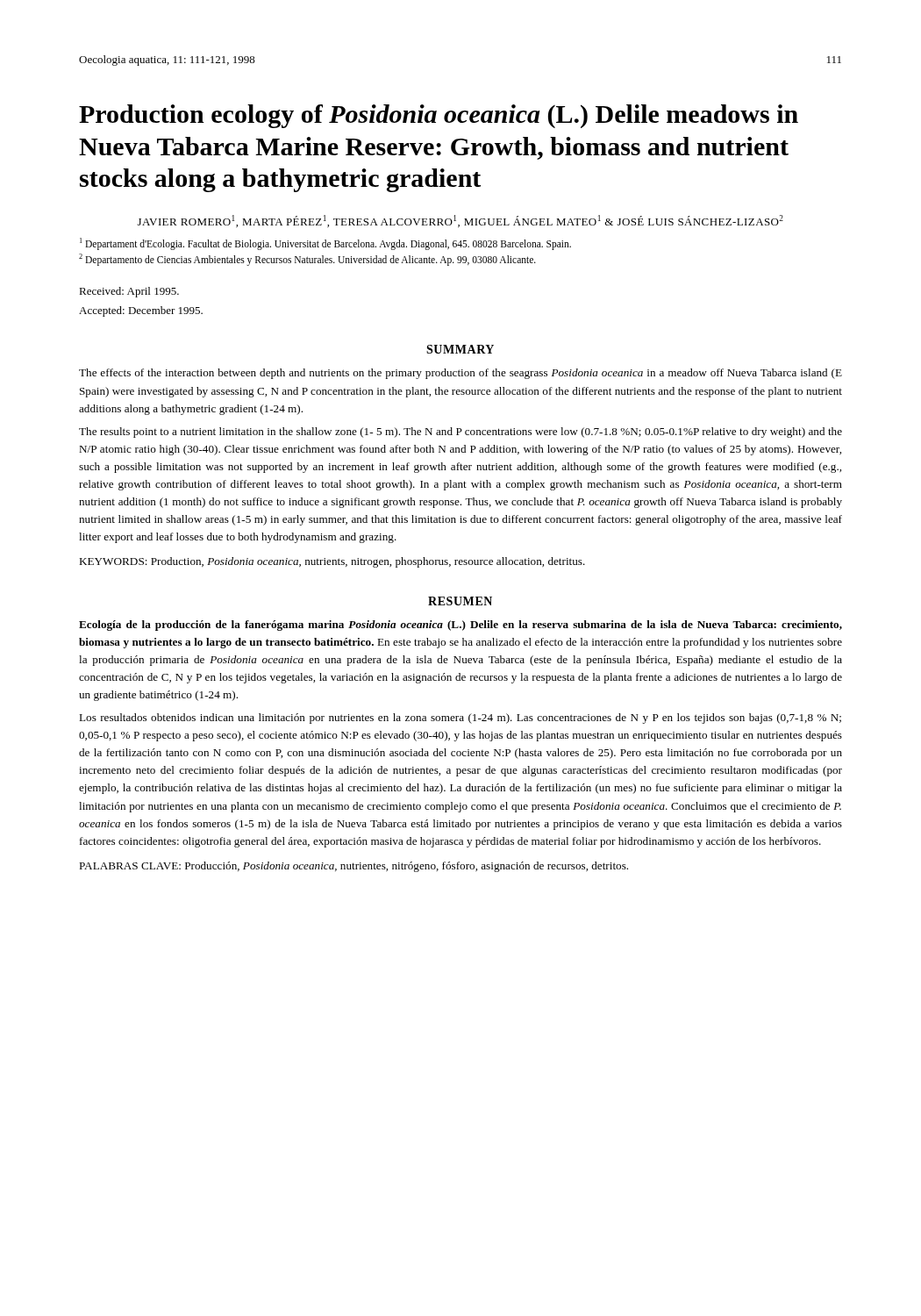Click the passage that begins "KEYWORDS: Production, Posidonia oceanica, nutrients,"
Screen dimensions: 1316x921
point(332,561)
